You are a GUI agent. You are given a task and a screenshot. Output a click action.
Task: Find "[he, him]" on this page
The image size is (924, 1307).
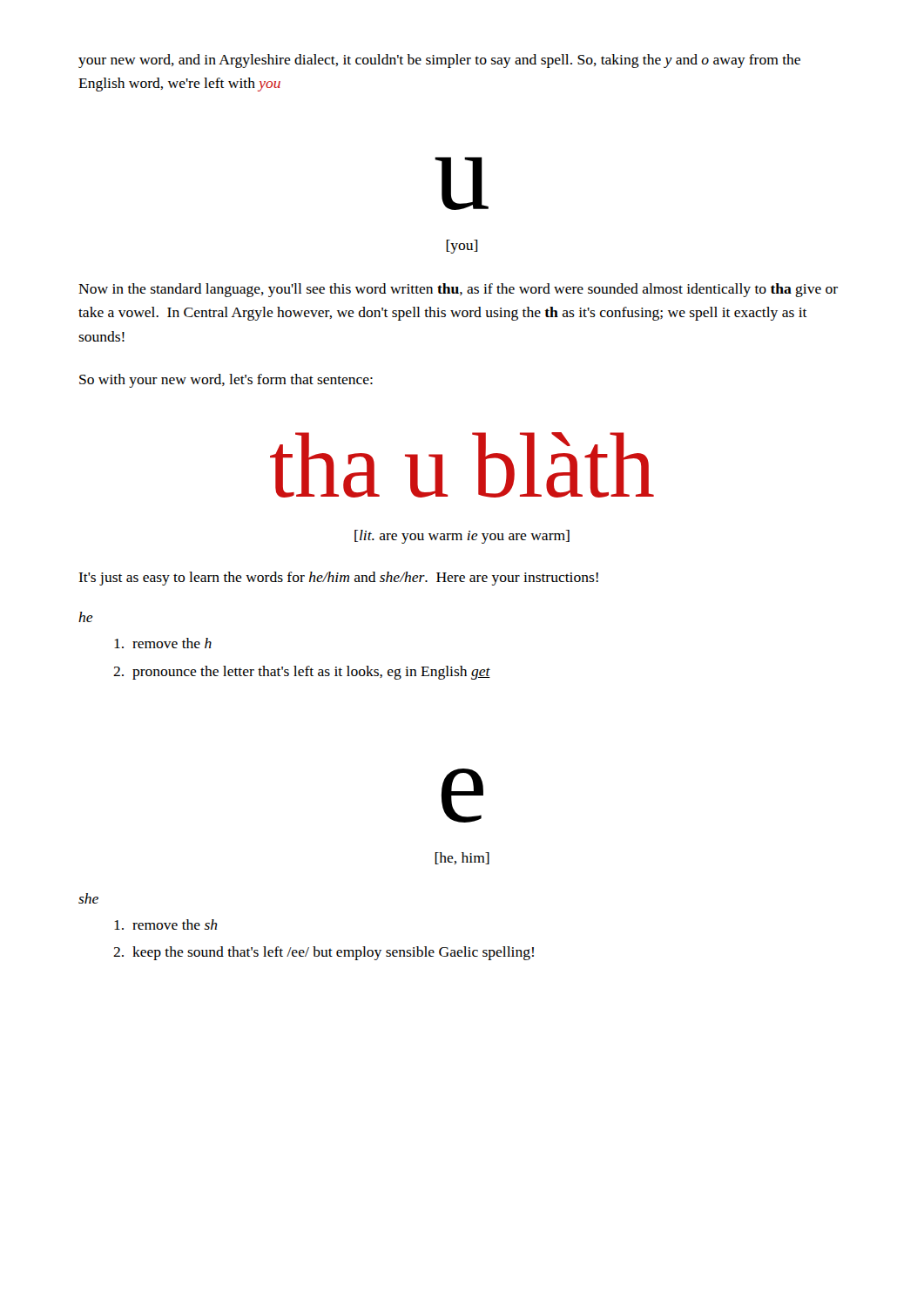462,857
